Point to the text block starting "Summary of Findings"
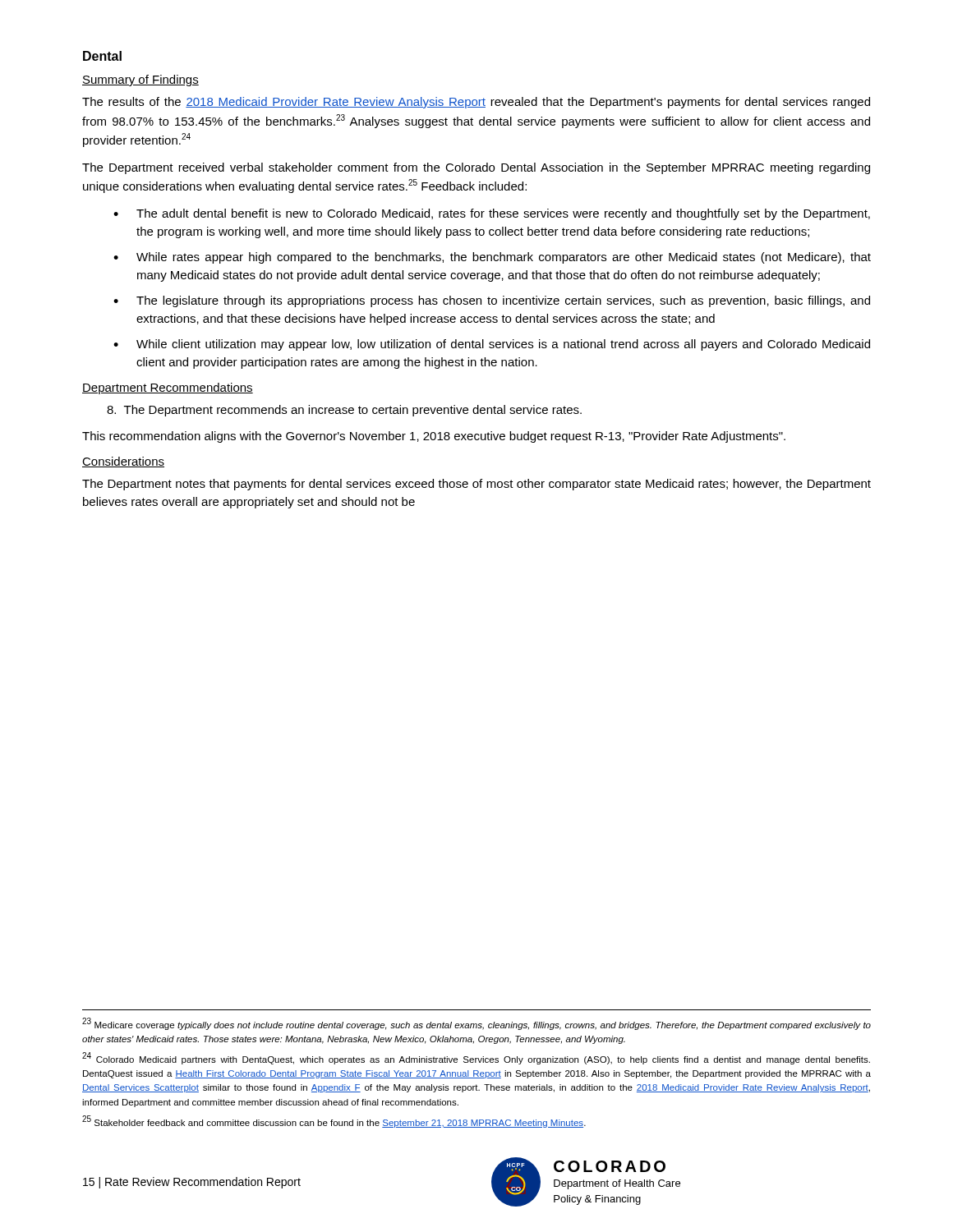 coord(140,79)
